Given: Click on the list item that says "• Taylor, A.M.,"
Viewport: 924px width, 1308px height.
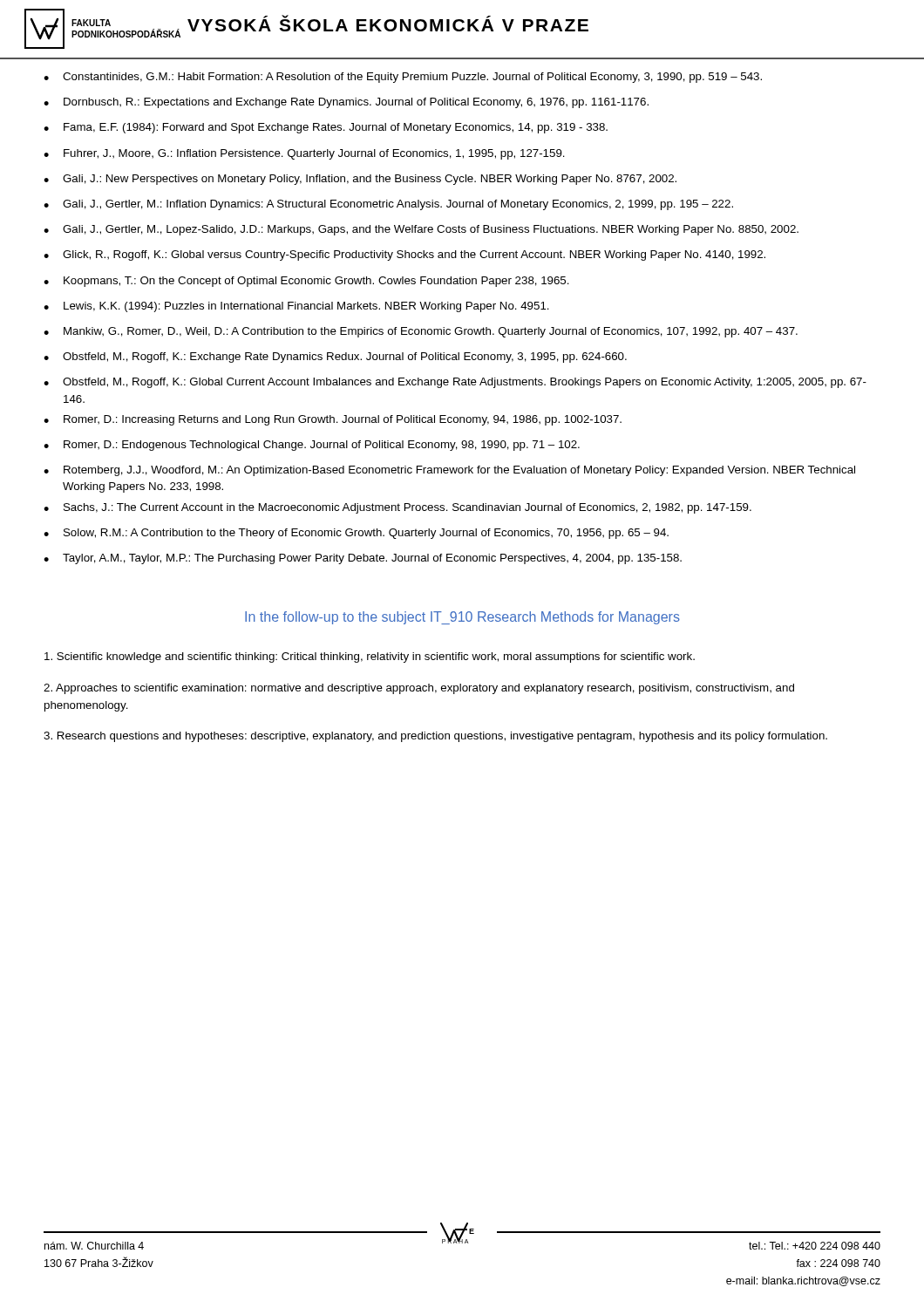Looking at the screenshot, I should 363,560.
